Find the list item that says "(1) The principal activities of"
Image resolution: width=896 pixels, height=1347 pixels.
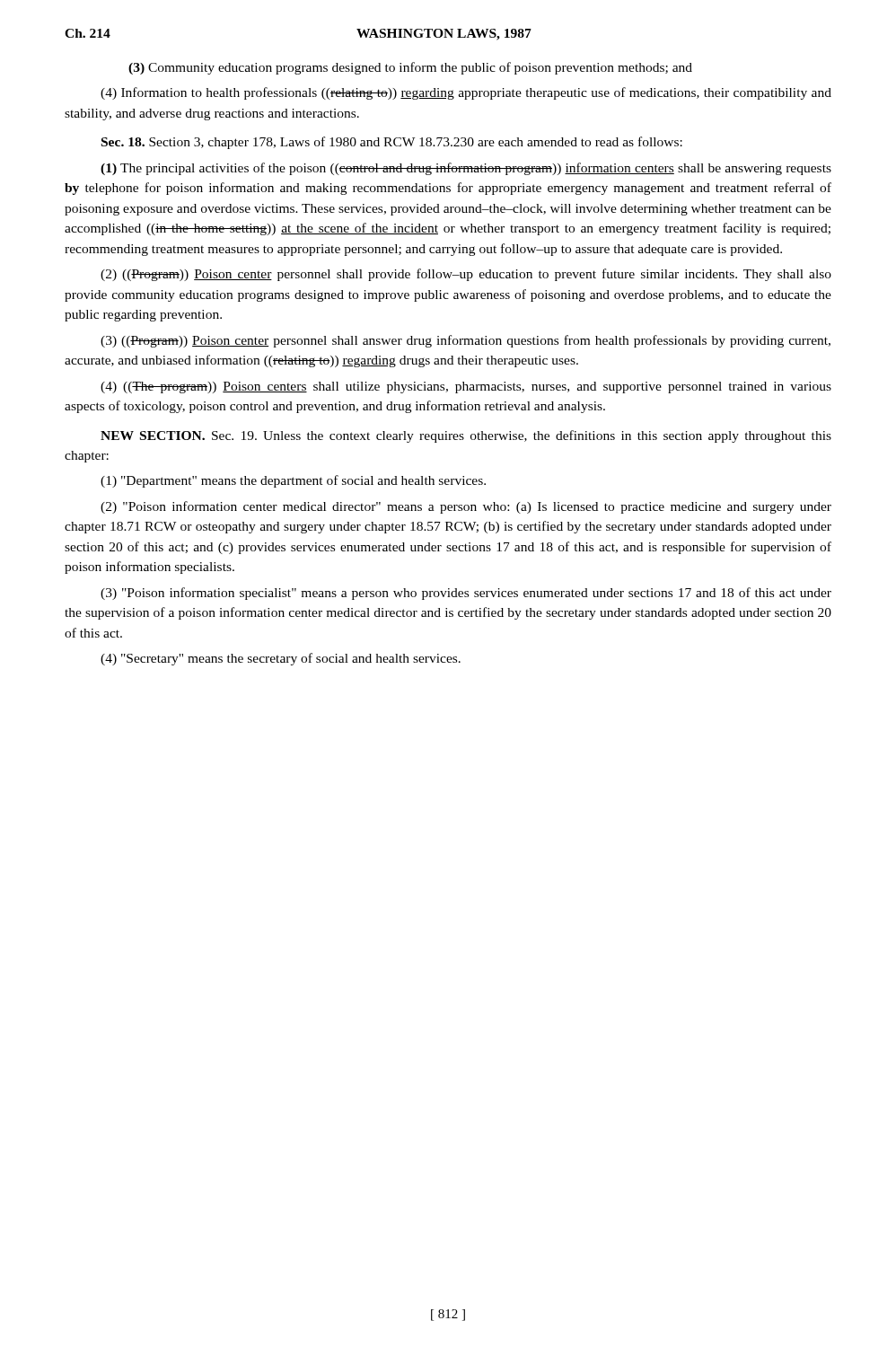coord(448,208)
